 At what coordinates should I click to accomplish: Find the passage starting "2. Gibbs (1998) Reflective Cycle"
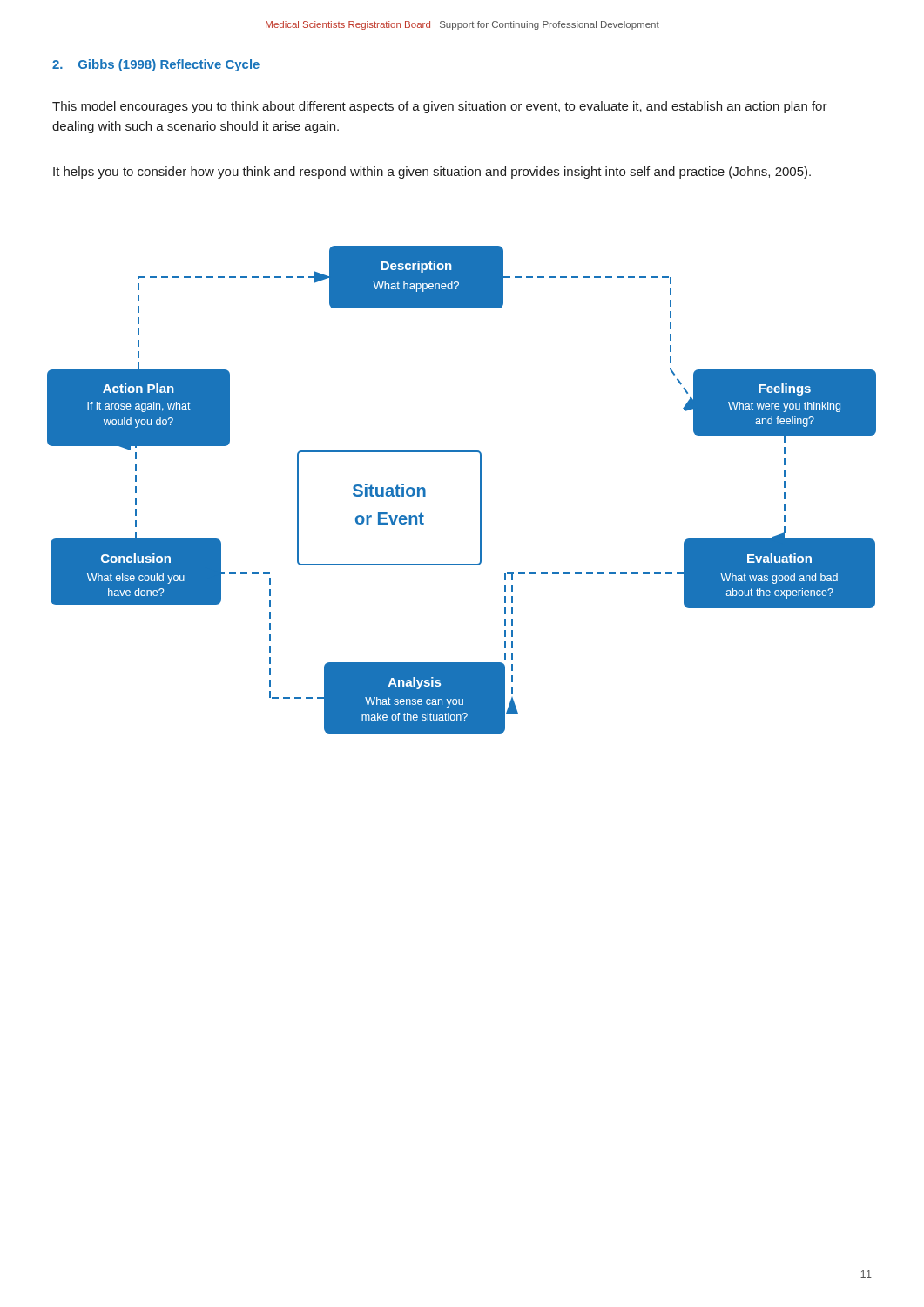[156, 64]
